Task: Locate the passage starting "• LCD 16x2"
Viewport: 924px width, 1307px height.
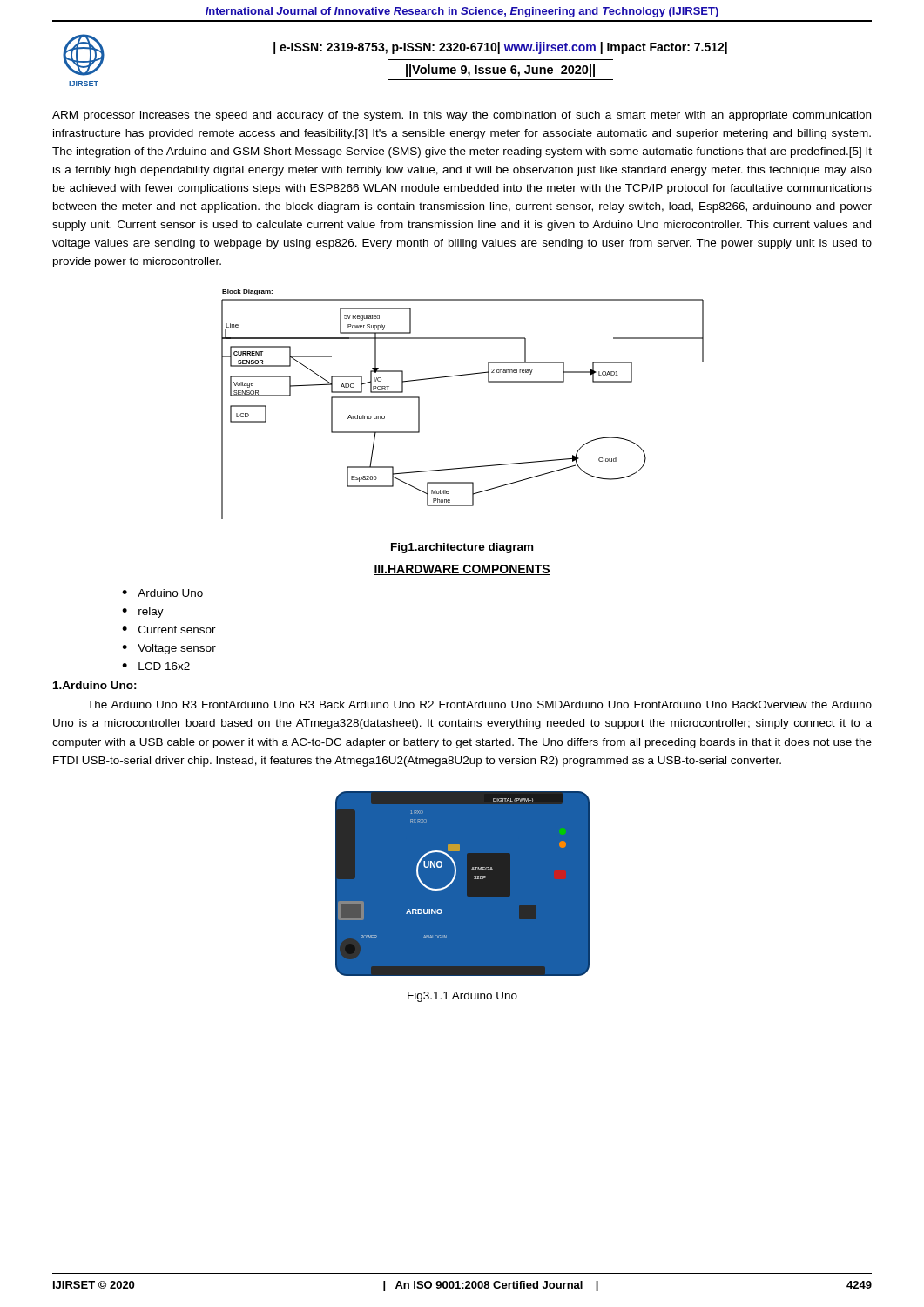Action: pyautogui.click(x=156, y=666)
